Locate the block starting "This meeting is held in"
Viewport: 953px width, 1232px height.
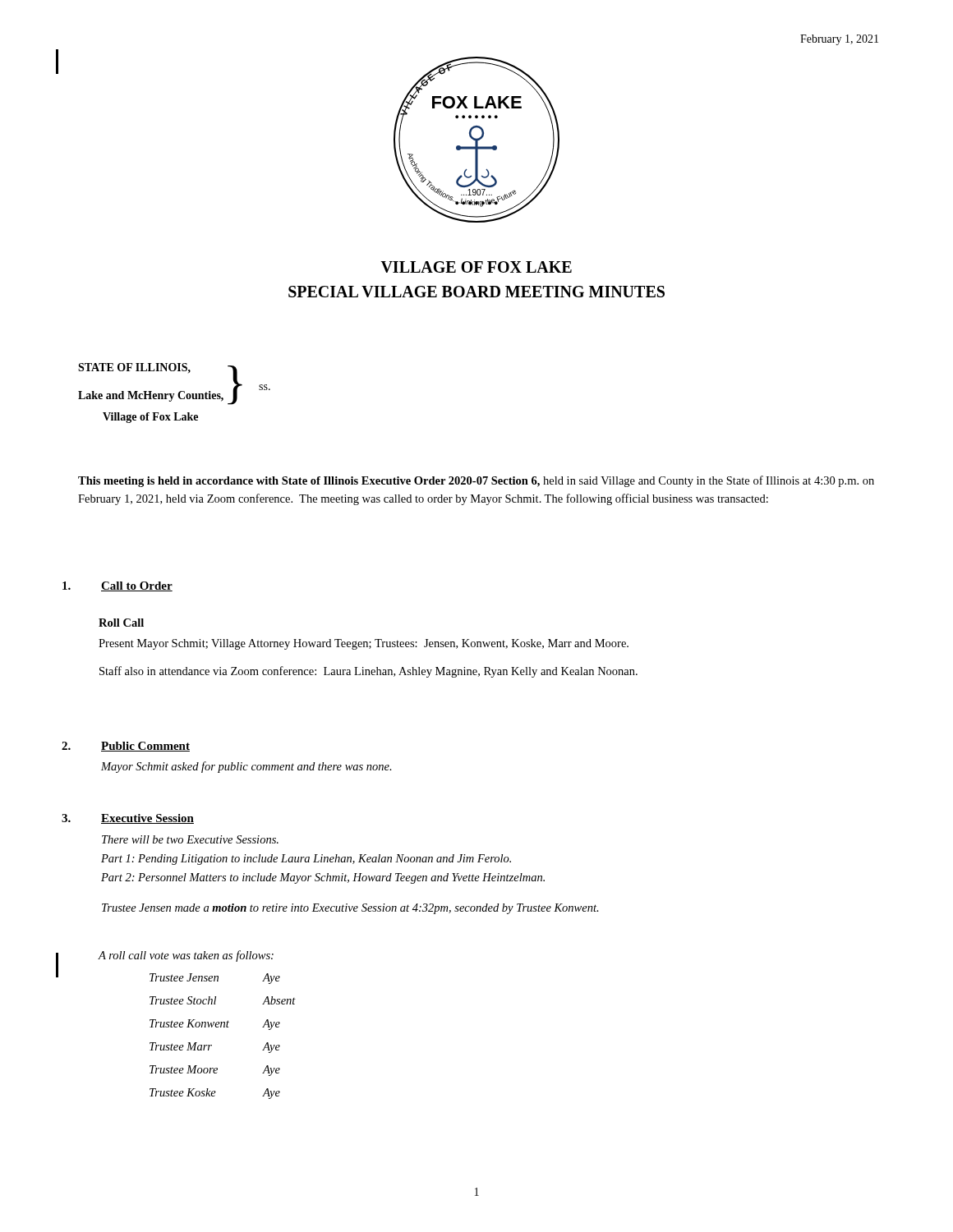pos(476,489)
